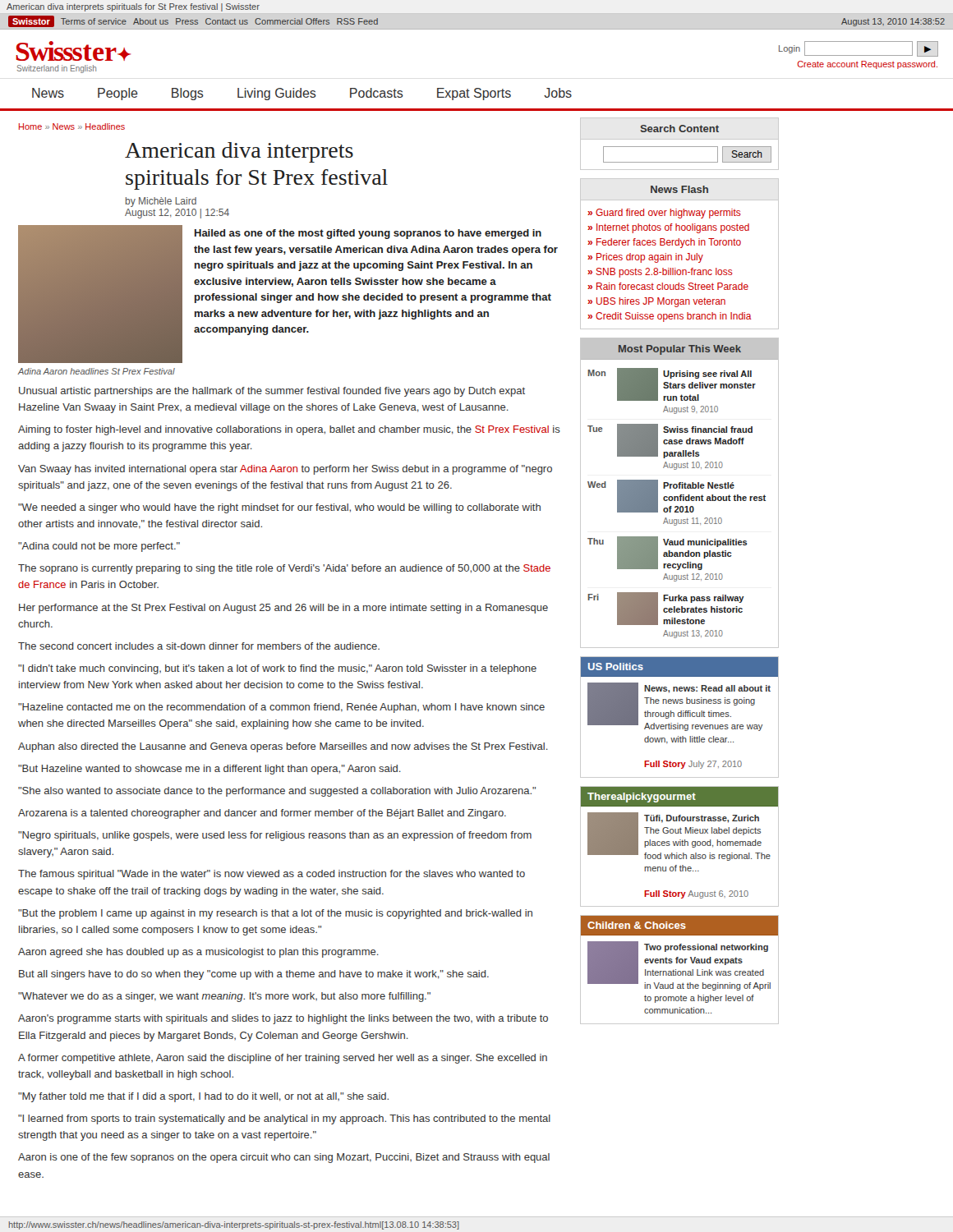Image resolution: width=953 pixels, height=1232 pixels.
Task: Navigate to the passage starting ""Whatever we do"
Action: click(x=289, y=997)
